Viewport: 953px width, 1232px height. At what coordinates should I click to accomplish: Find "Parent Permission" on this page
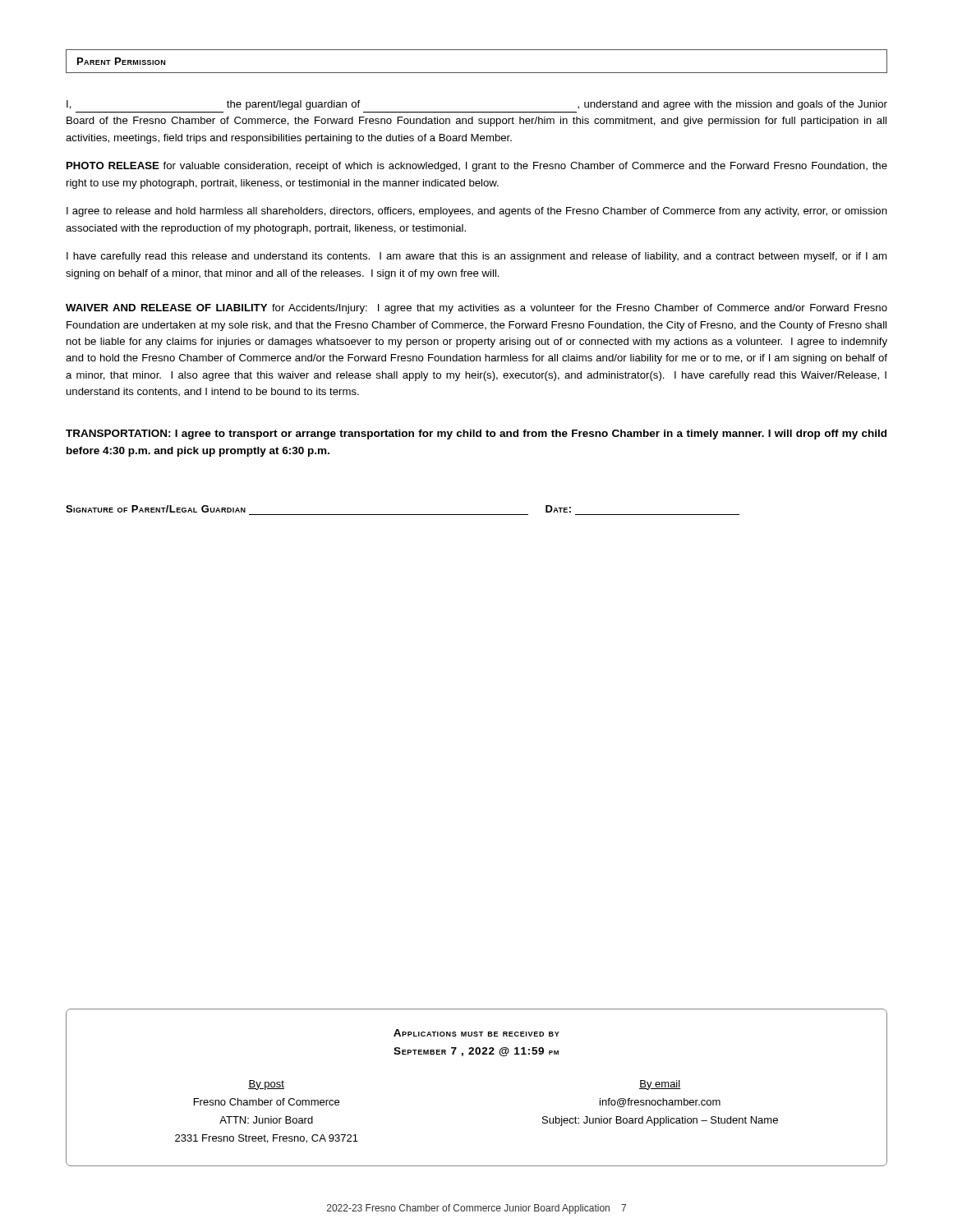point(121,61)
